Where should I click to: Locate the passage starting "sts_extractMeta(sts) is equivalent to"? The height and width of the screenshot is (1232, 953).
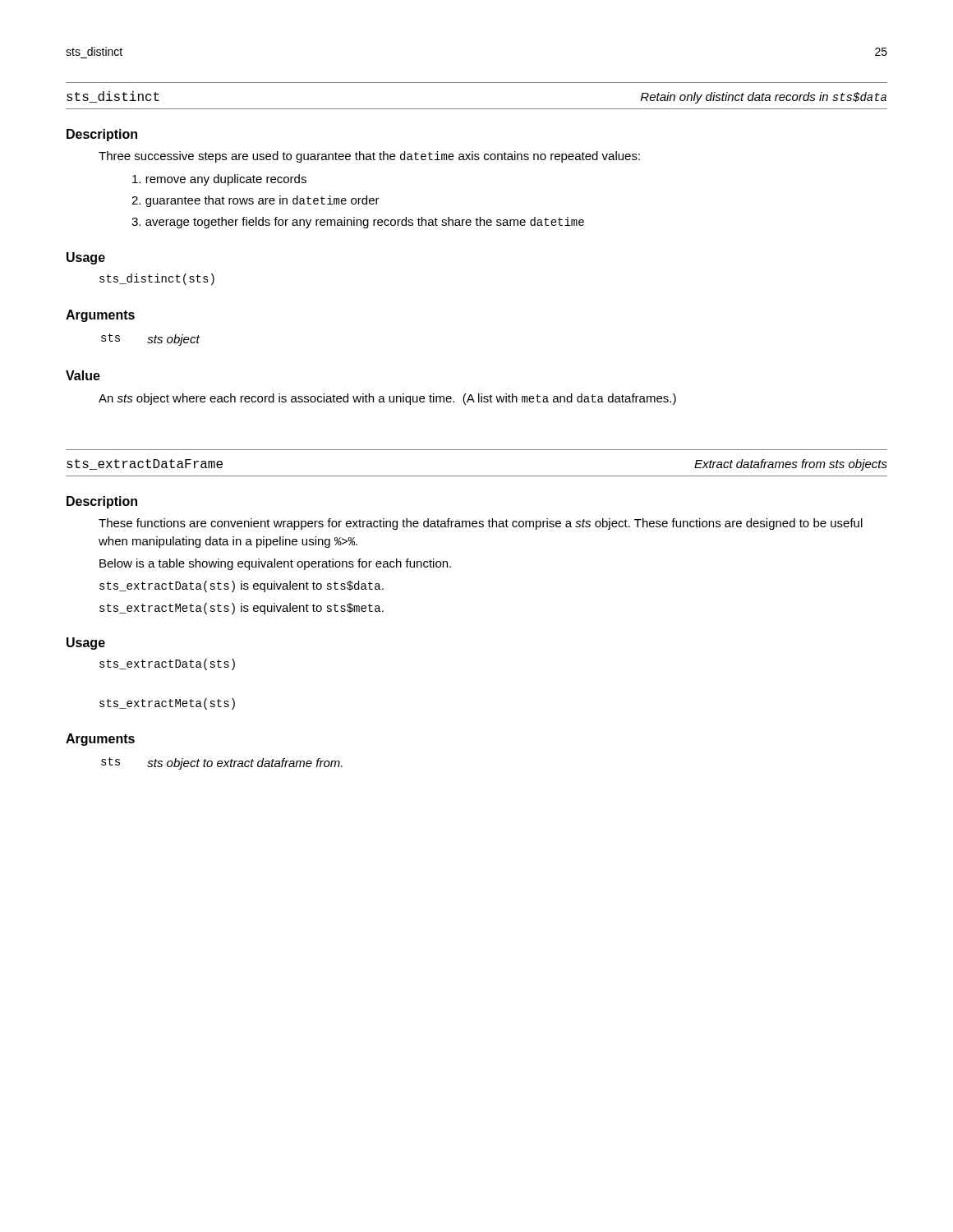coord(241,608)
